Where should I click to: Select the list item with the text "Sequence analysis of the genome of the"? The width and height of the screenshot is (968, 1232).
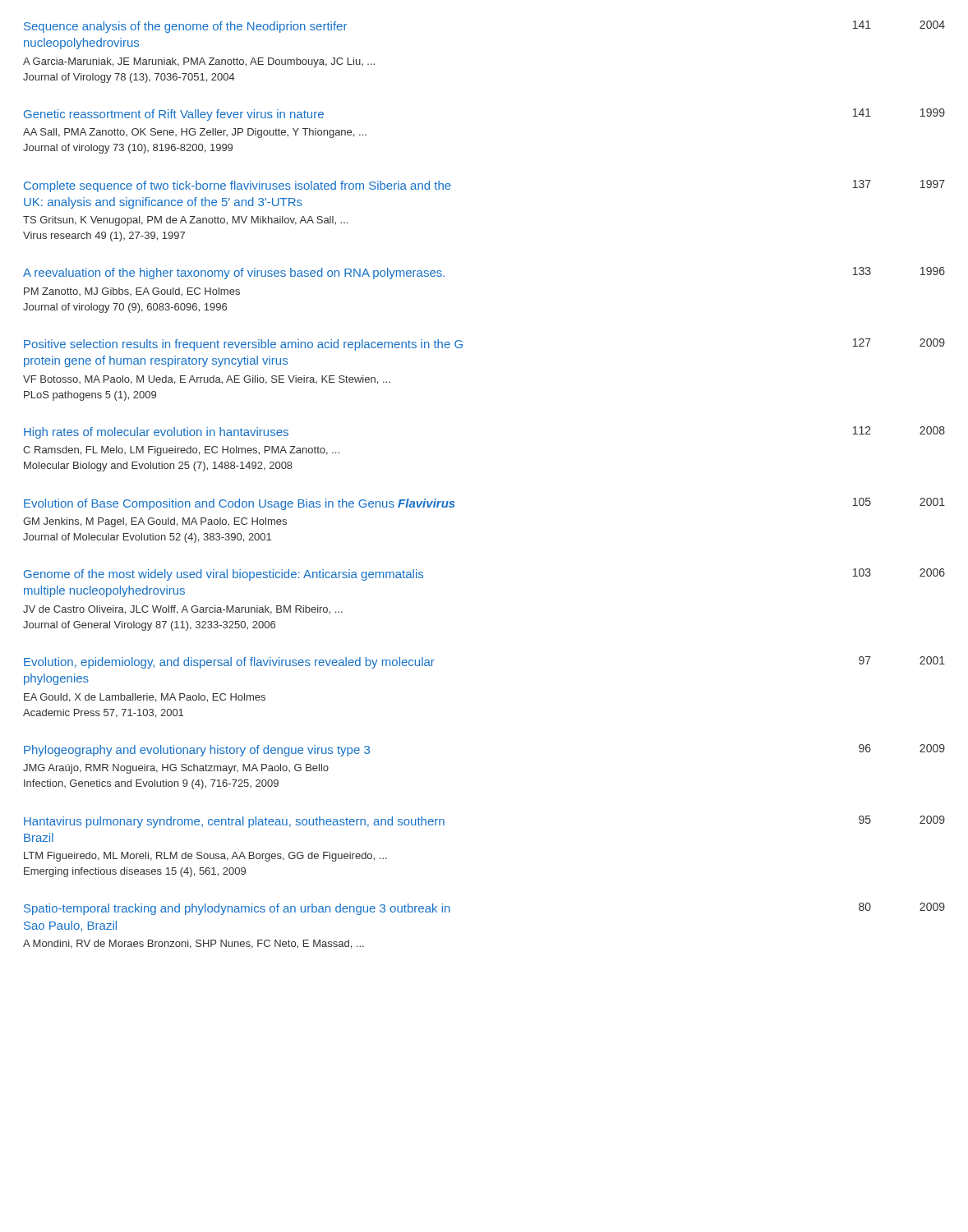coord(187,25)
